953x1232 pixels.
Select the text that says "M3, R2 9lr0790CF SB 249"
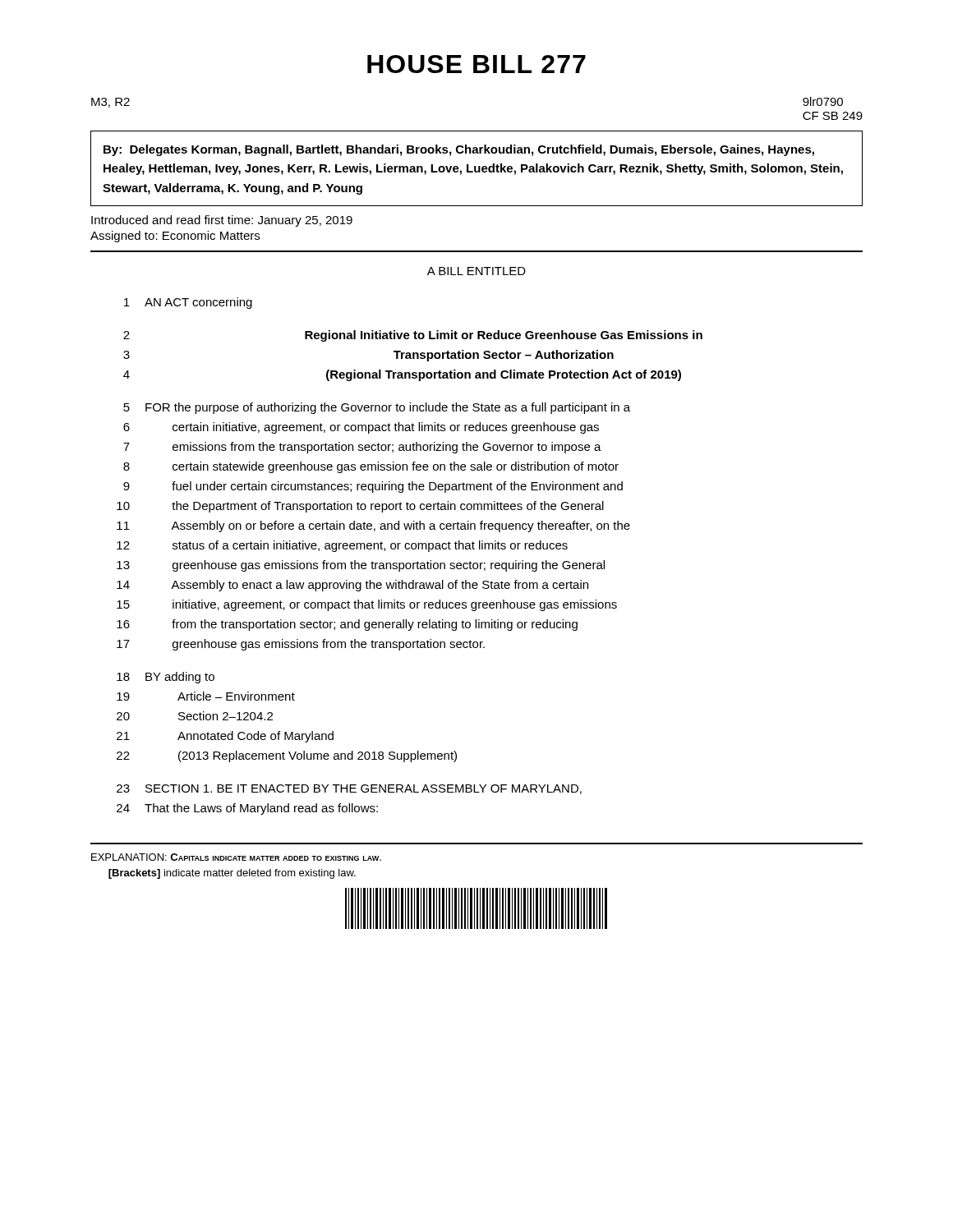pyautogui.click(x=104, y=102)
